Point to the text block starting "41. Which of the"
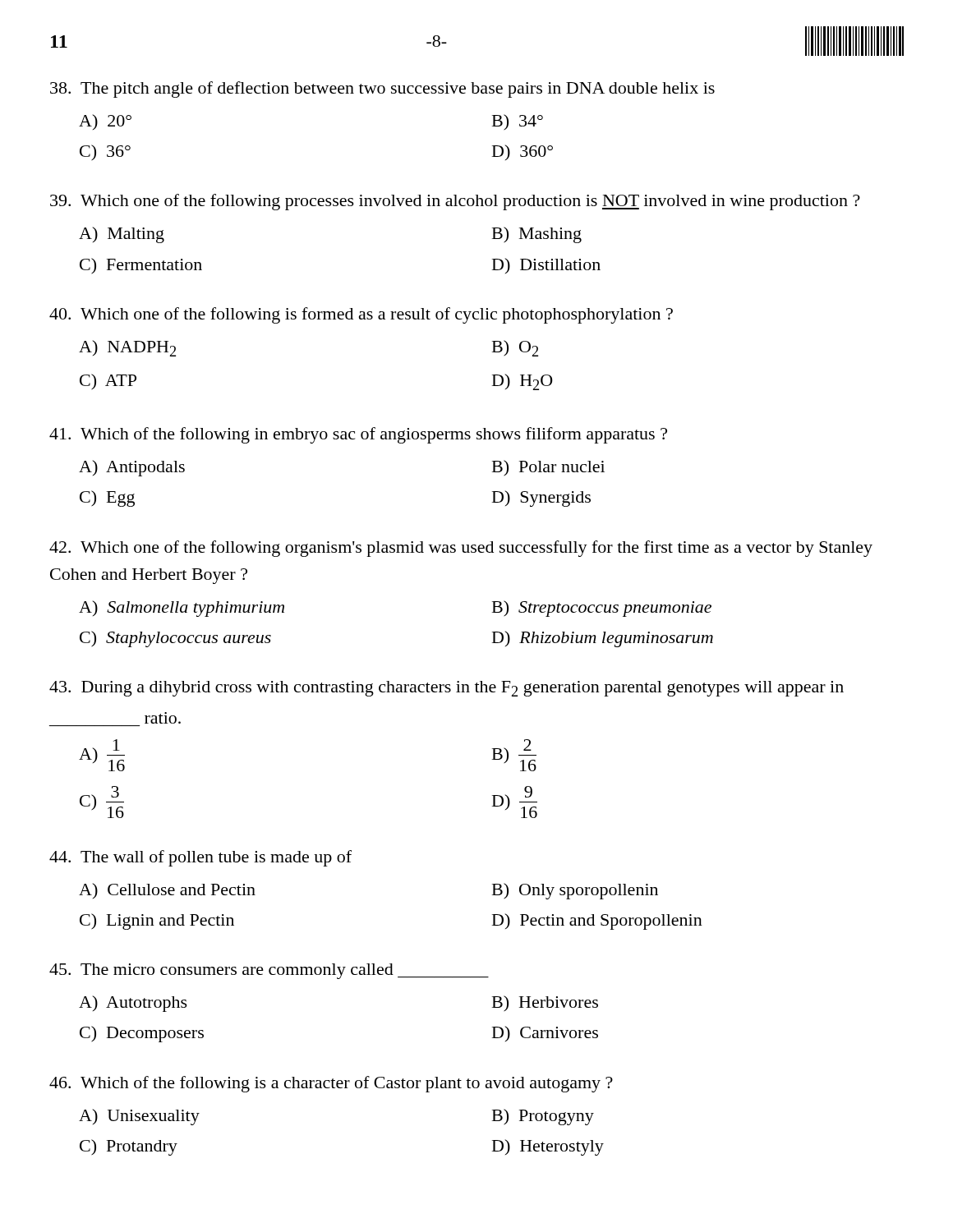The width and height of the screenshot is (953, 1232). pyautogui.click(x=358, y=435)
